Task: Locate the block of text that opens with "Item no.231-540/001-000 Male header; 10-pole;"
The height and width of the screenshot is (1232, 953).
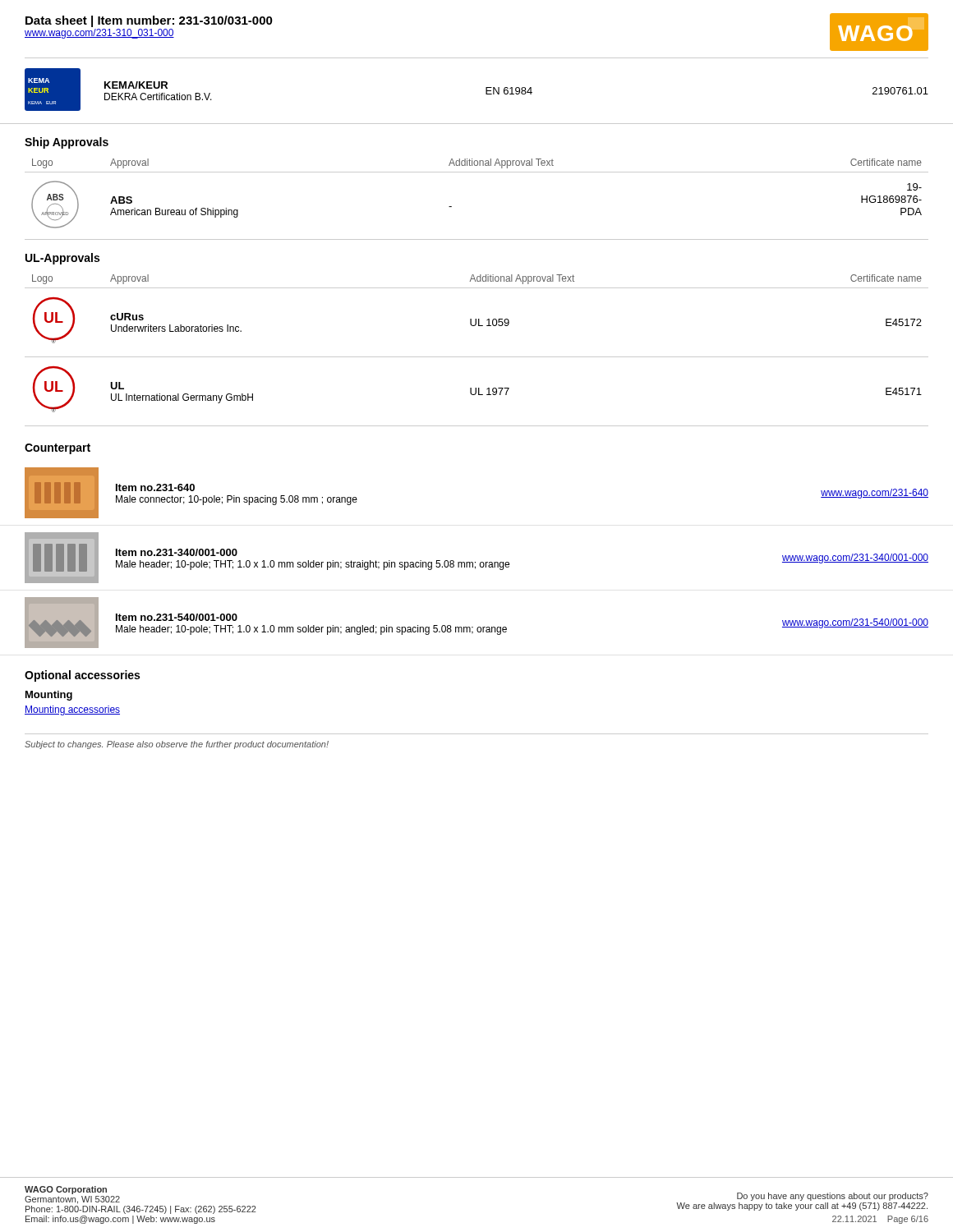Action: tap(476, 623)
